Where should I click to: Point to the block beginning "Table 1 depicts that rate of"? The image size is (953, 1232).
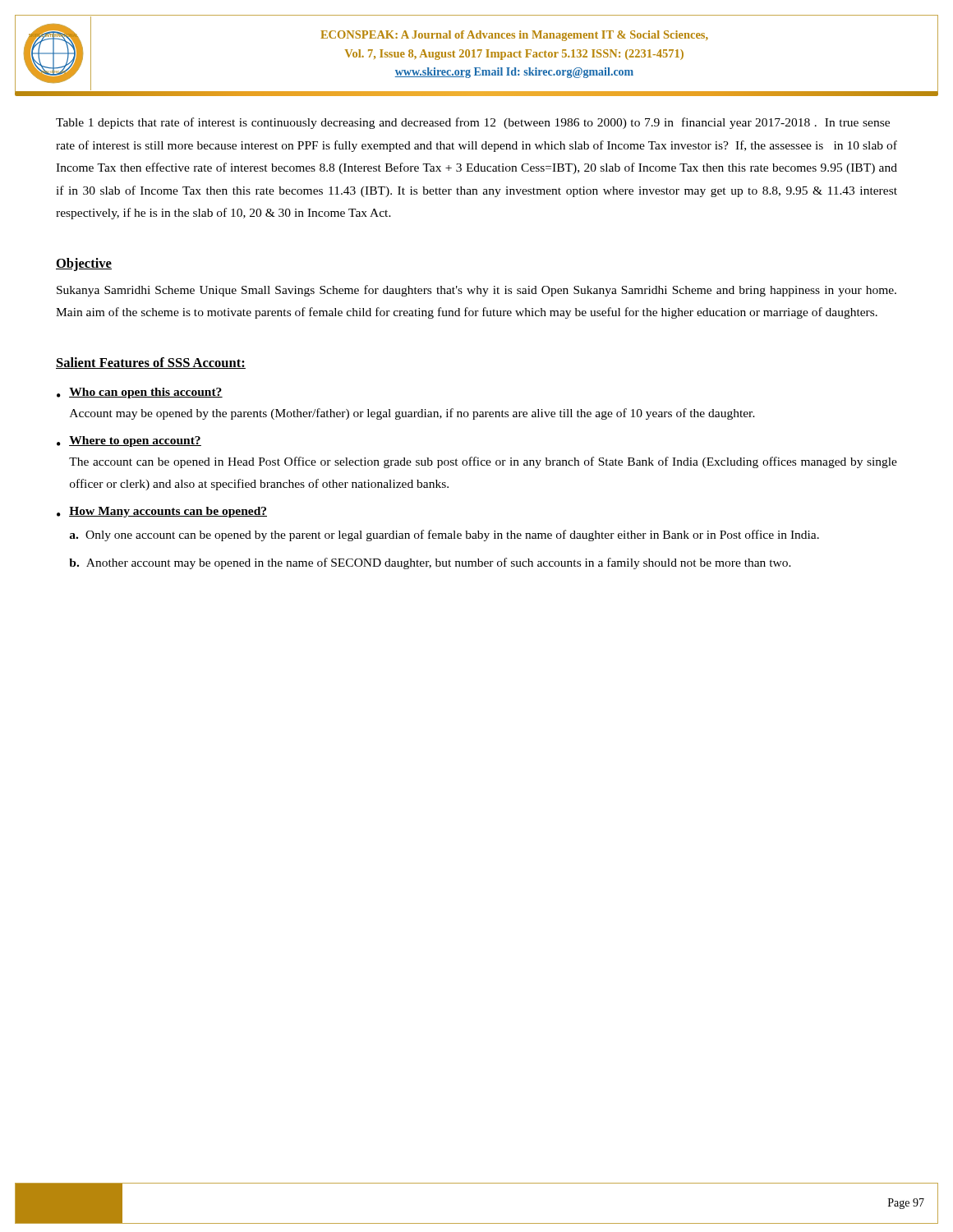(476, 167)
